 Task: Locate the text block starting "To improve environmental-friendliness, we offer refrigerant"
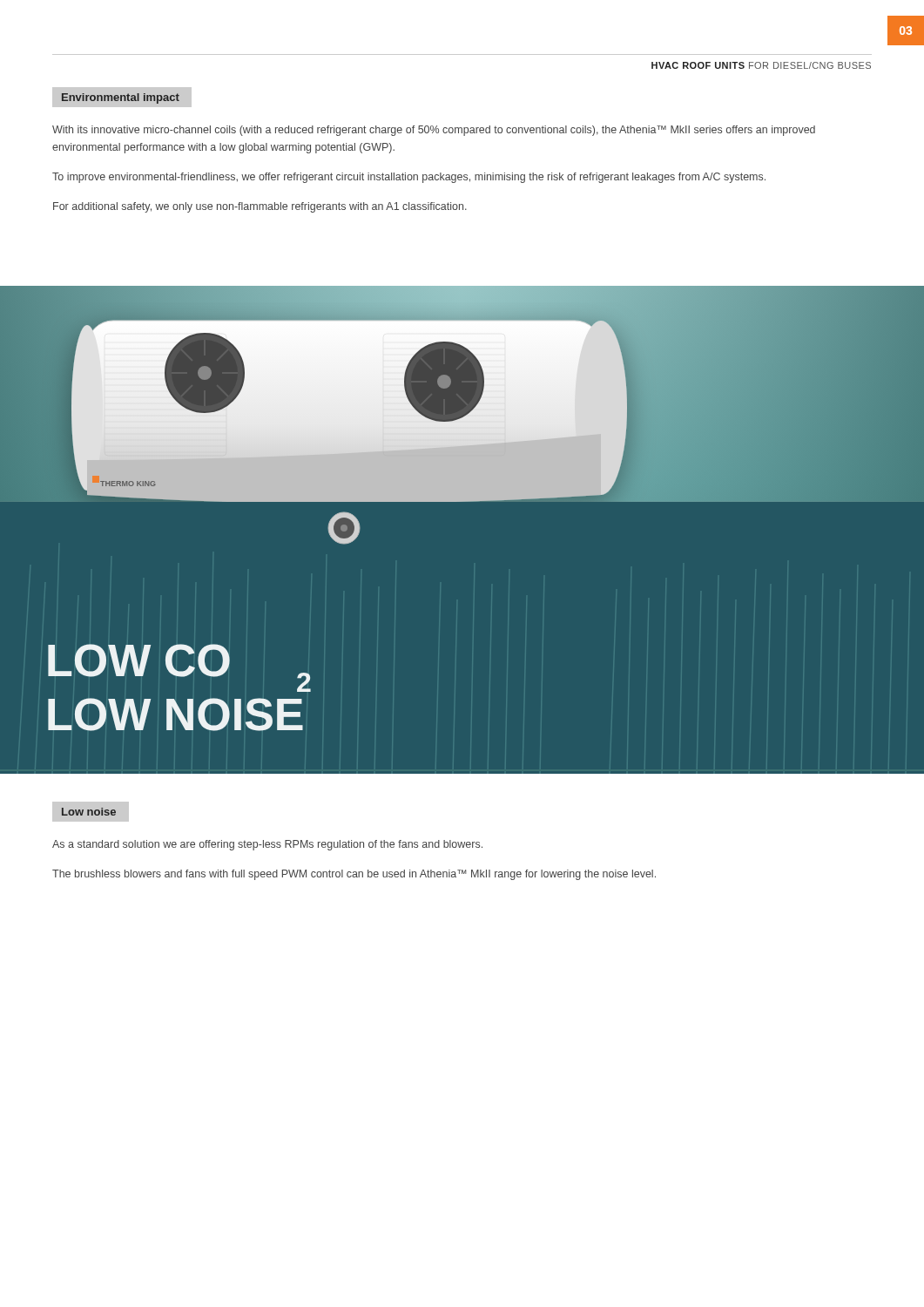point(409,177)
